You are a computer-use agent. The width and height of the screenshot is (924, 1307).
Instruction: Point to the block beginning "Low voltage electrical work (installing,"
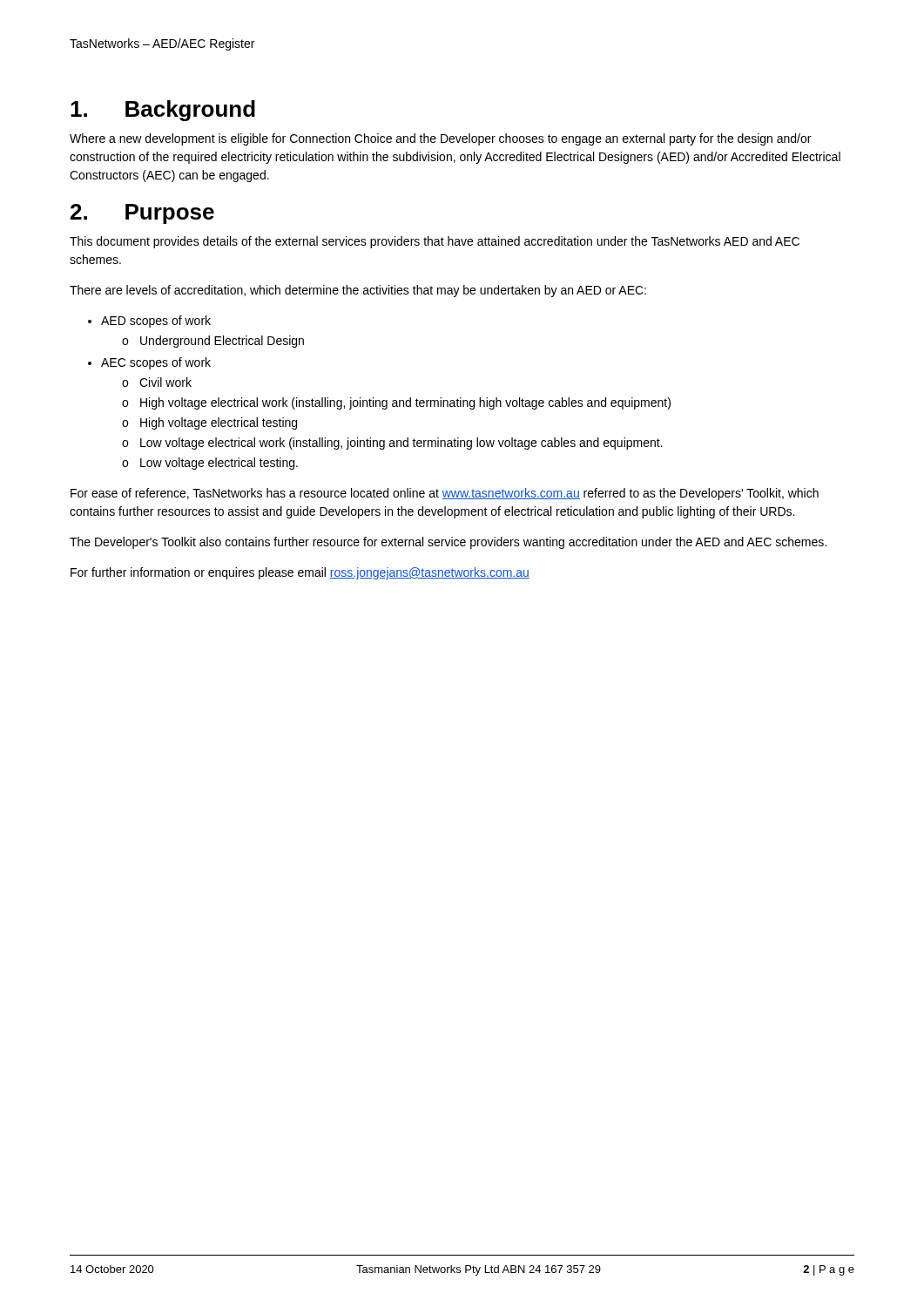401,443
